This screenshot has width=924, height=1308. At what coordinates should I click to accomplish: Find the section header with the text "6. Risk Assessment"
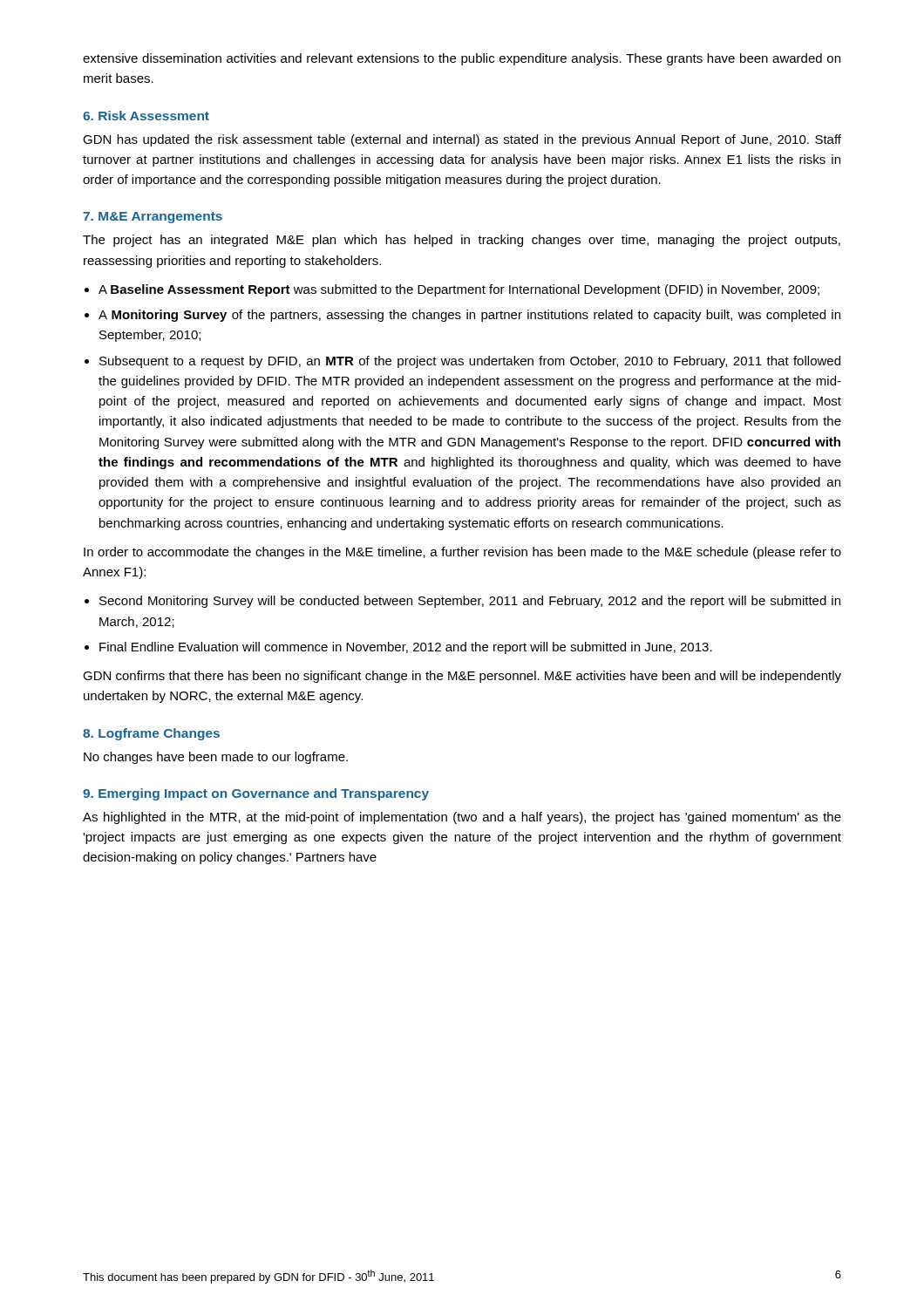tap(146, 115)
